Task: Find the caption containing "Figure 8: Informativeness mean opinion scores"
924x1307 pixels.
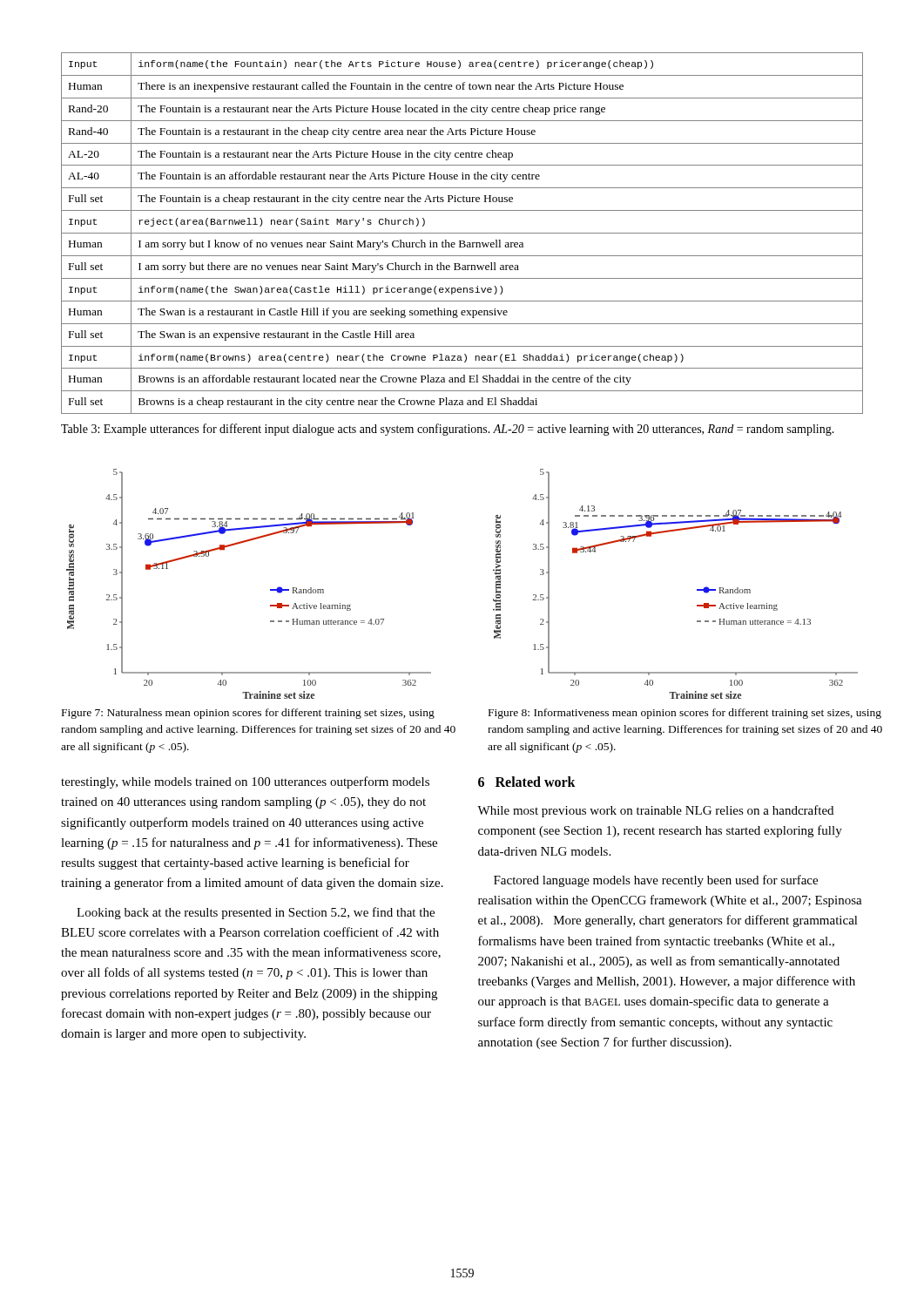Action: pos(685,729)
